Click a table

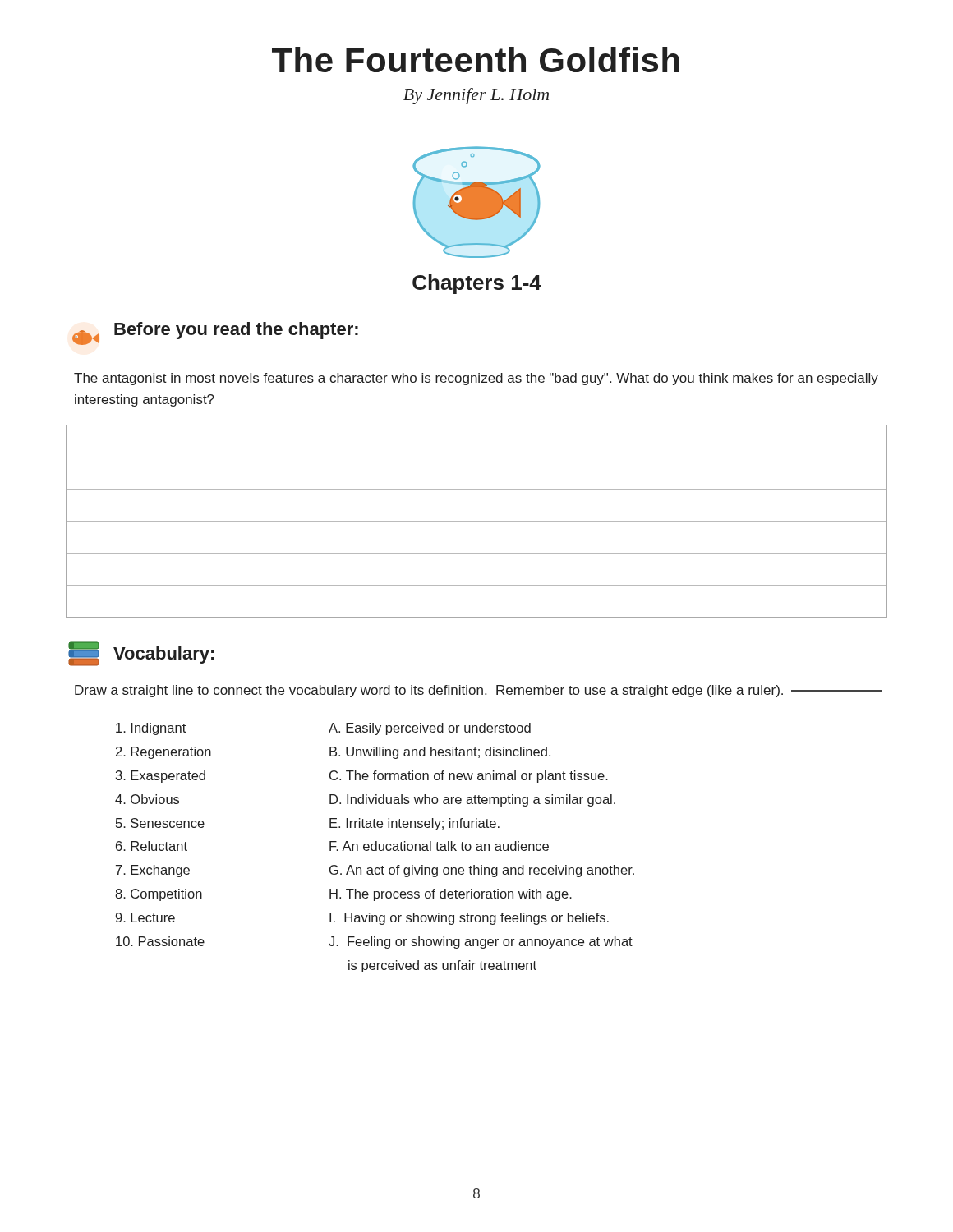tap(476, 521)
